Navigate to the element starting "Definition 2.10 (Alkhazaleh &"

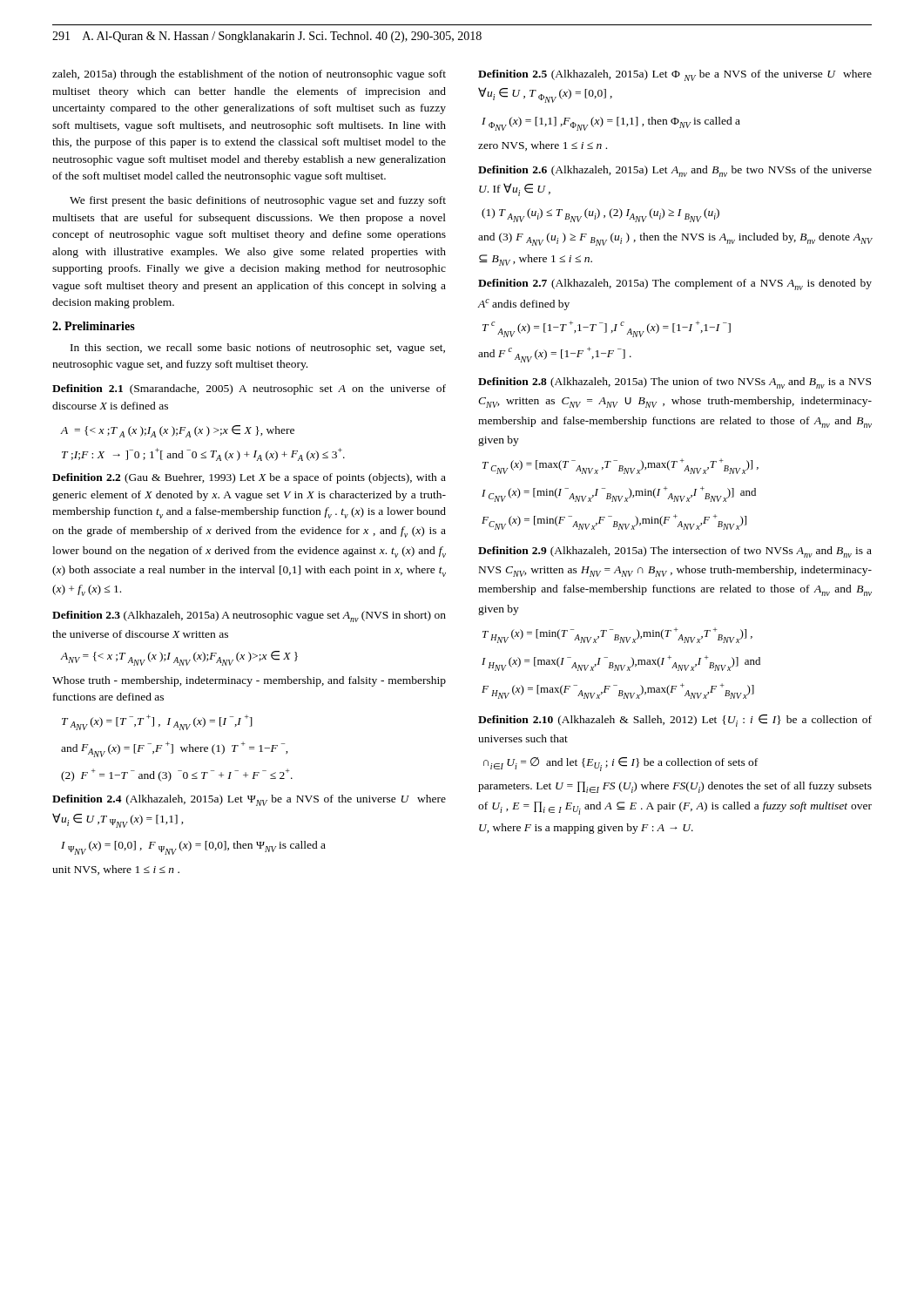[675, 729]
